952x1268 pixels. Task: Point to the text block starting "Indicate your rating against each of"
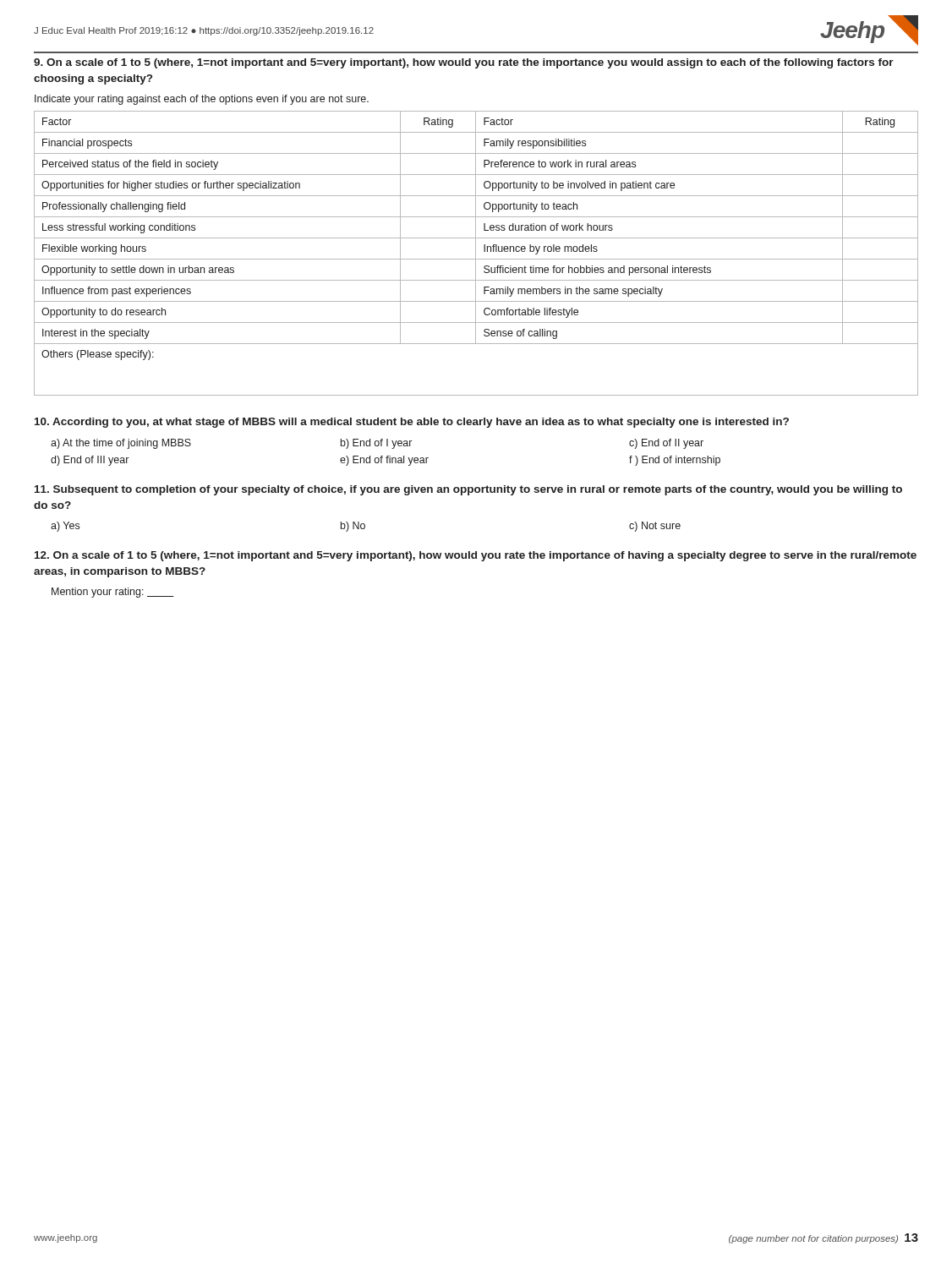[x=202, y=99]
